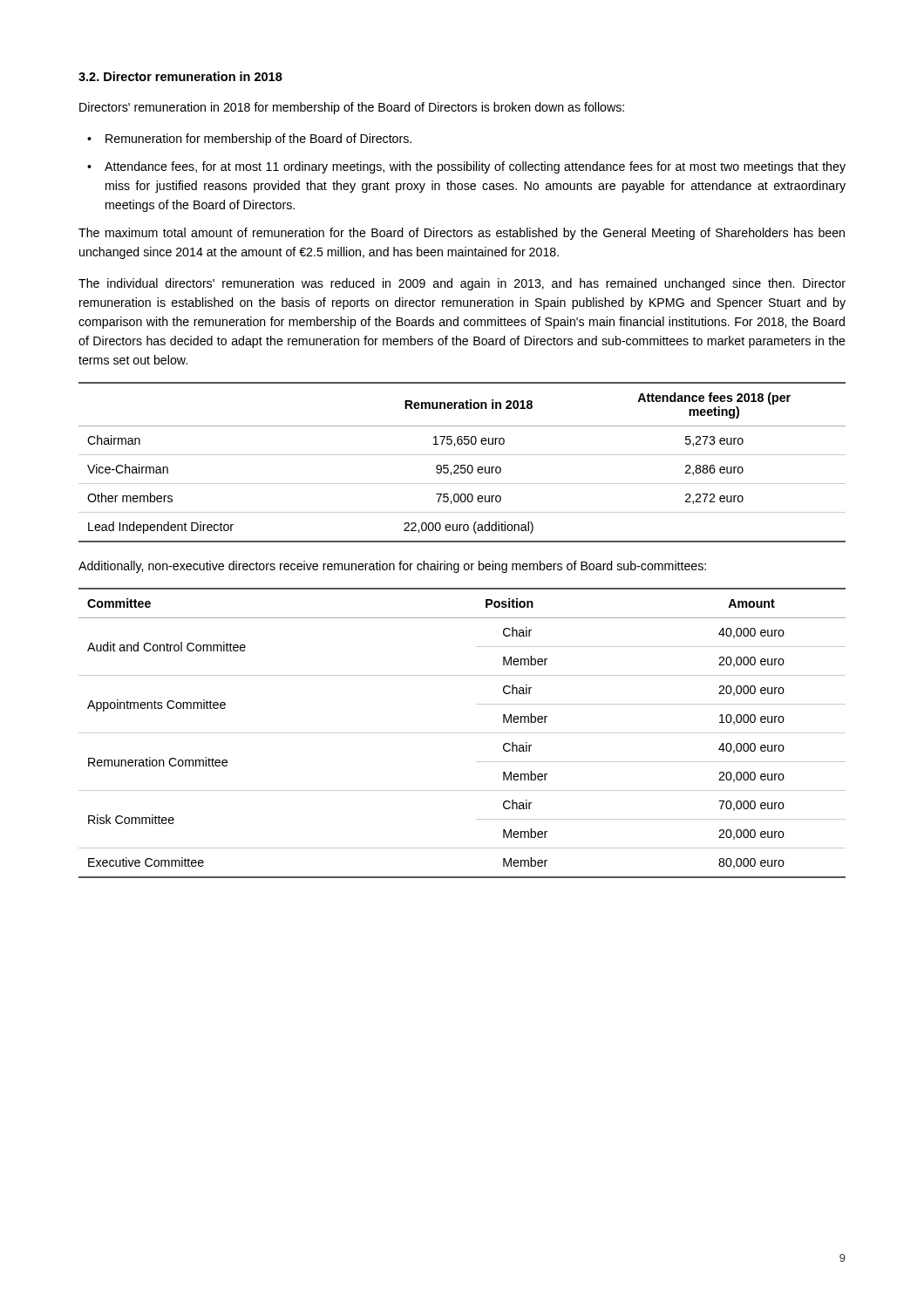Point to the text block starting "The maximum total amount of remuneration for the"
This screenshot has height=1308, width=924.
click(x=462, y=242)
